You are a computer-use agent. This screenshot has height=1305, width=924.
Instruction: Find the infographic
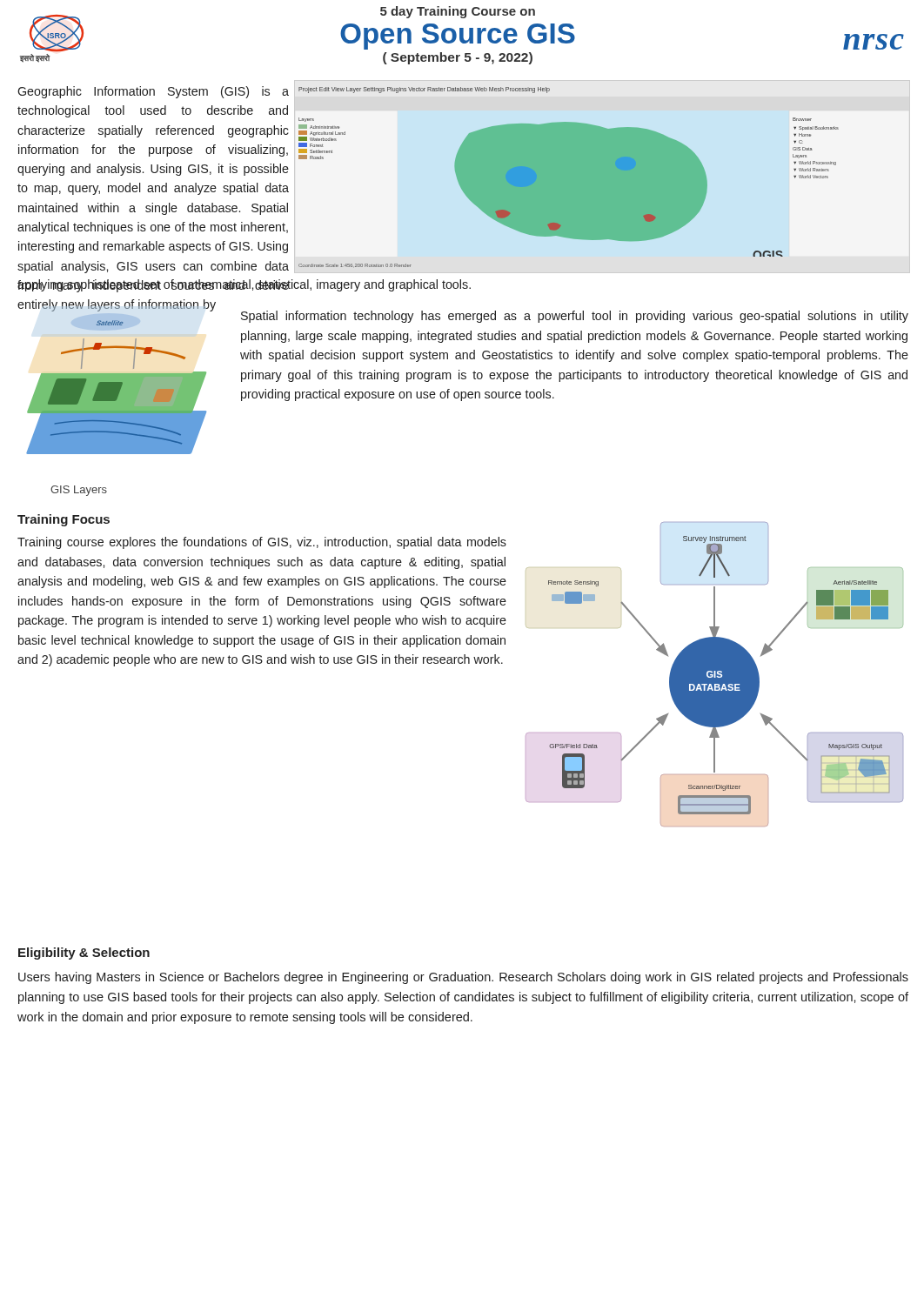click(x=714, y=676)
